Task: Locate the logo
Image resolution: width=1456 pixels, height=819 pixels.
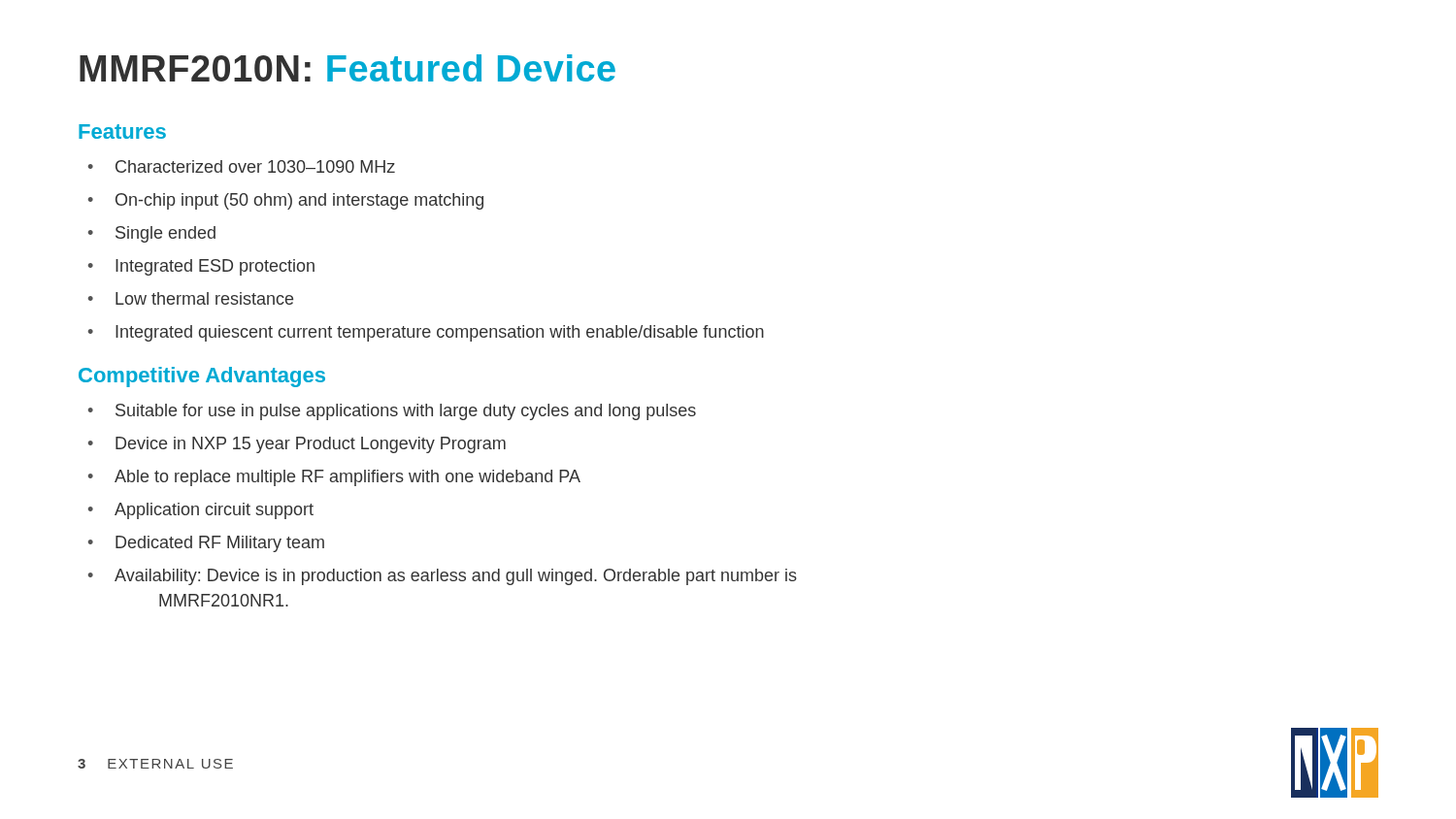Action: 1335,763
